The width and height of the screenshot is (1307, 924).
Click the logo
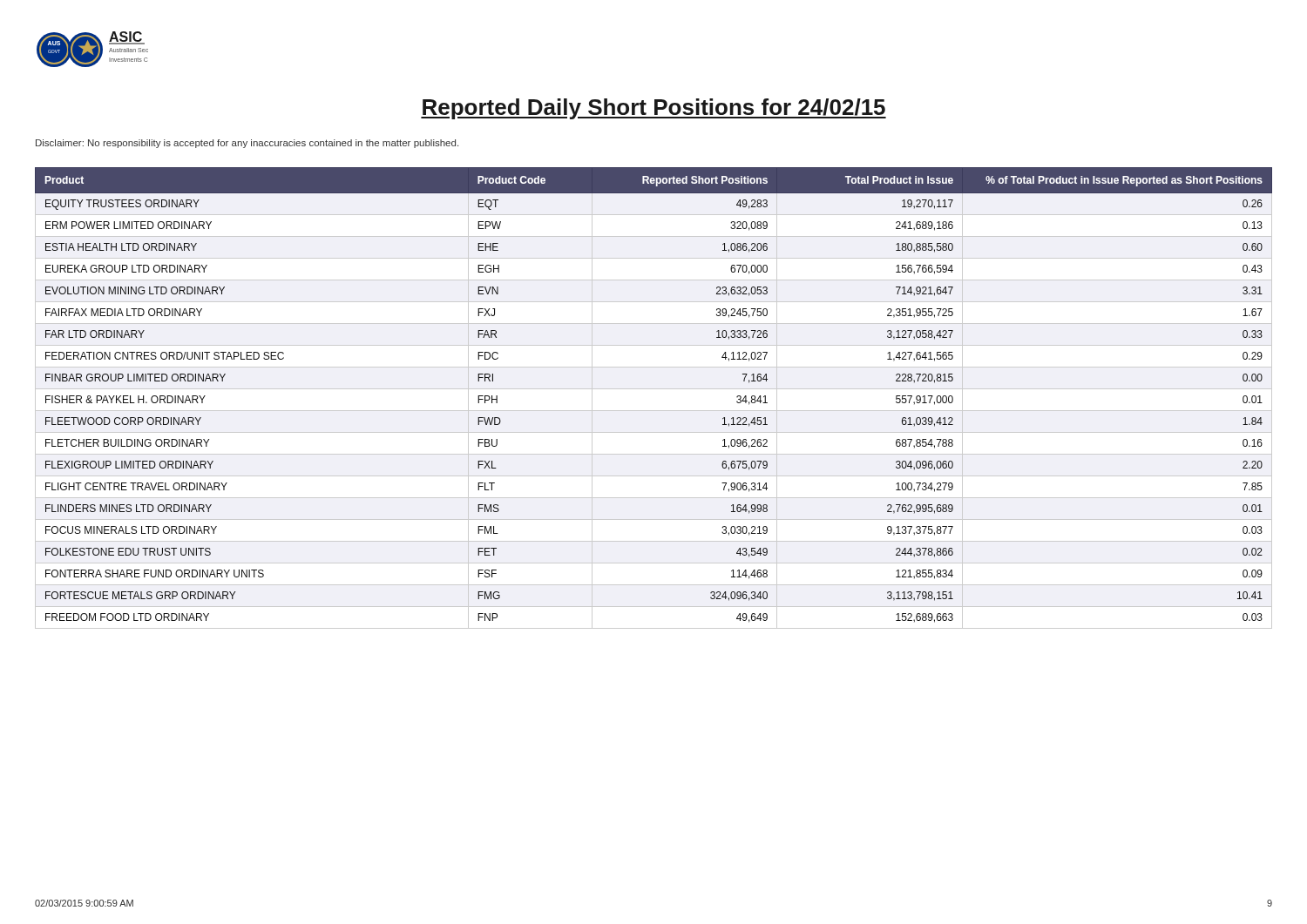point(91,50)
